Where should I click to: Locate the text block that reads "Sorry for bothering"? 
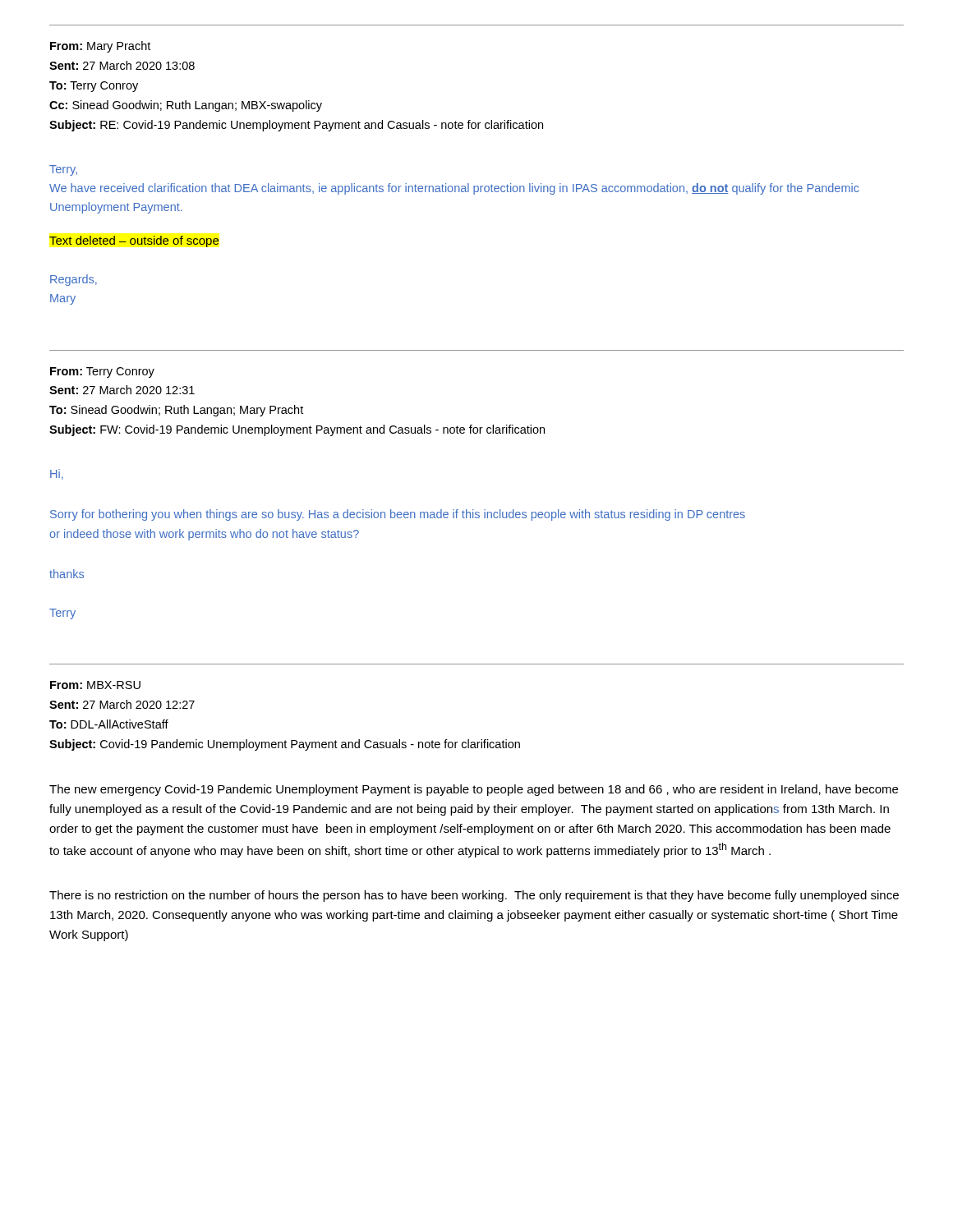click(x=397, y=524)
